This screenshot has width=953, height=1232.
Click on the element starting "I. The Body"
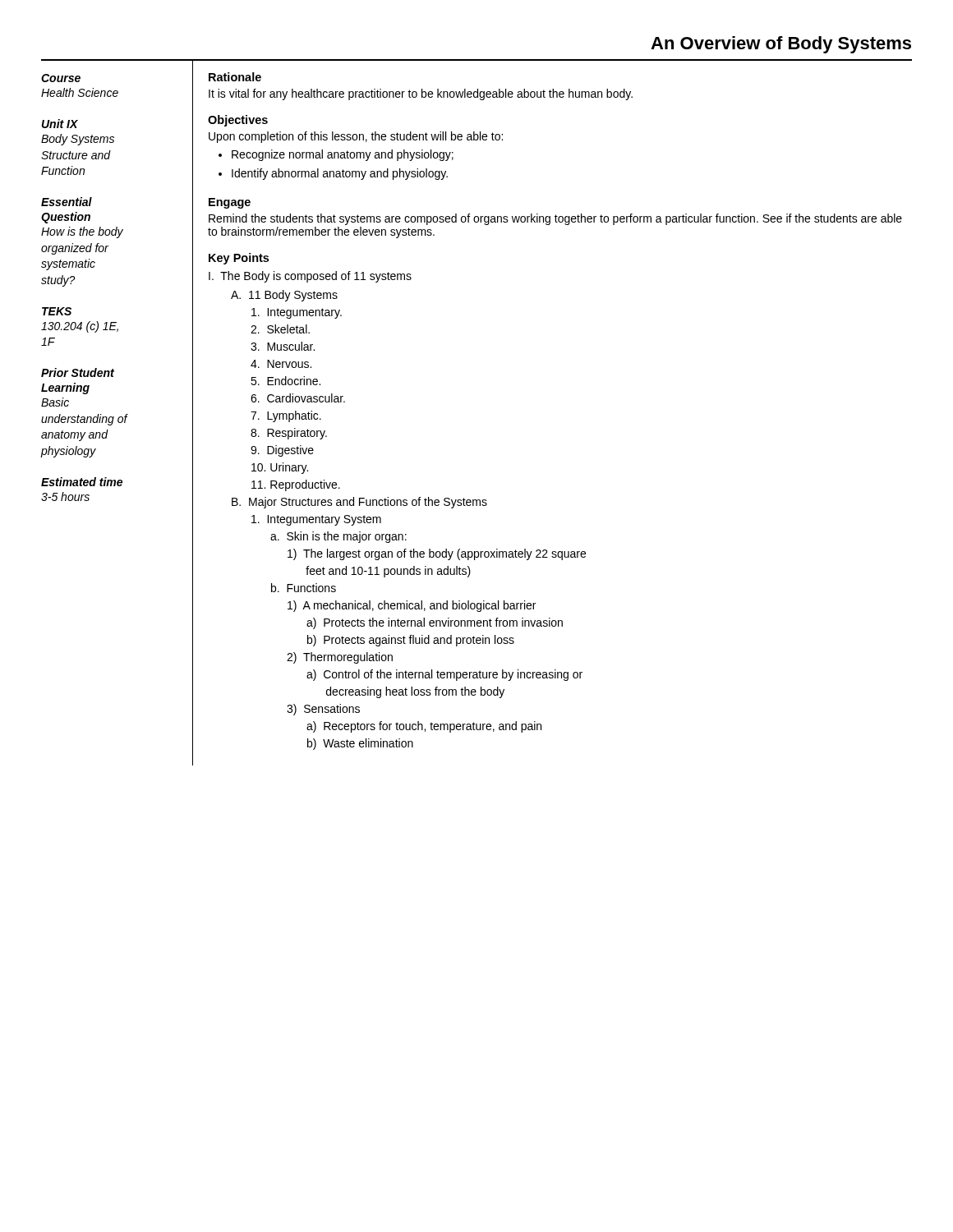coord(310,276)
